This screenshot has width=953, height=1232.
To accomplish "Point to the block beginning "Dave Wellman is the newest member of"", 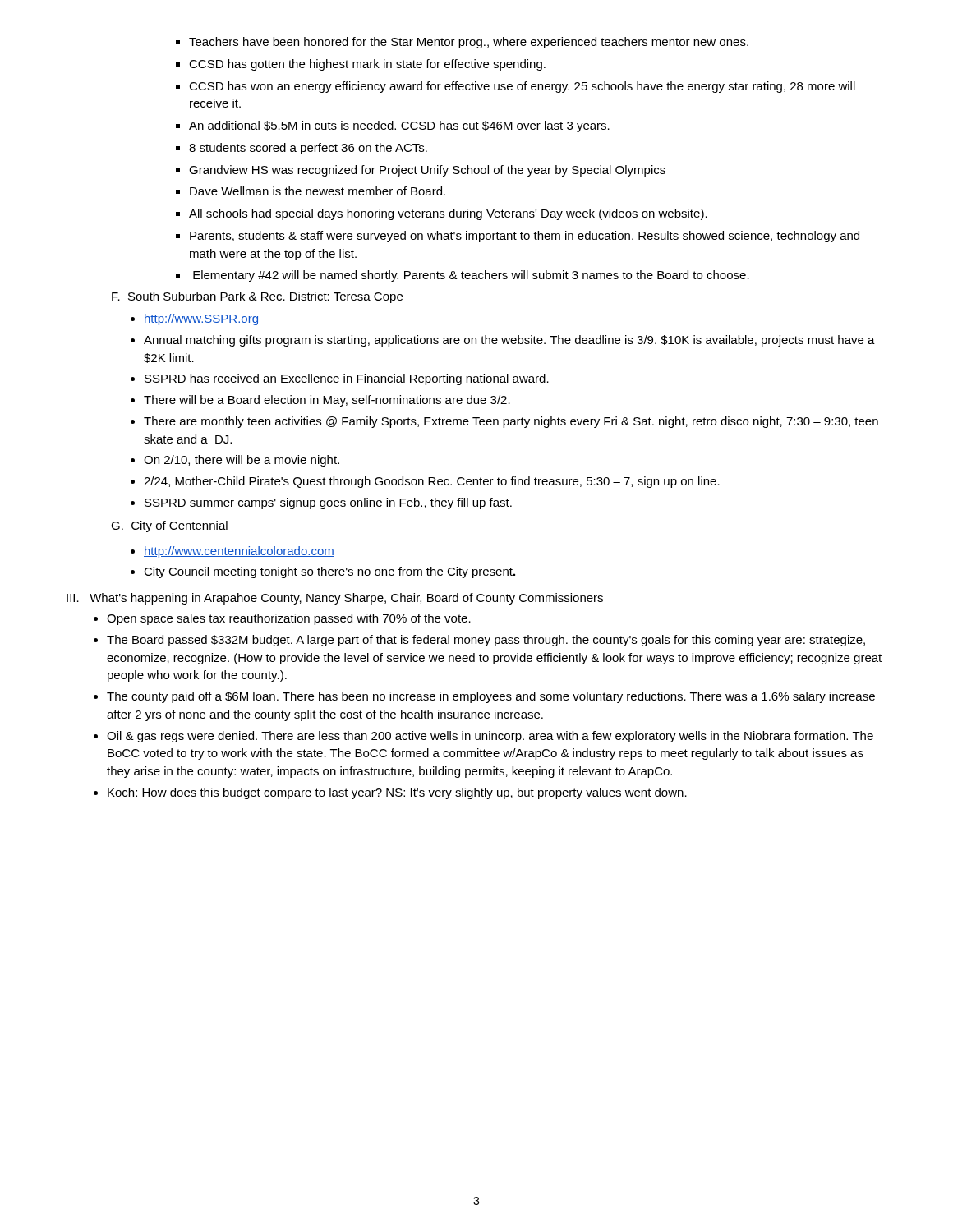I will click(318, 191).
